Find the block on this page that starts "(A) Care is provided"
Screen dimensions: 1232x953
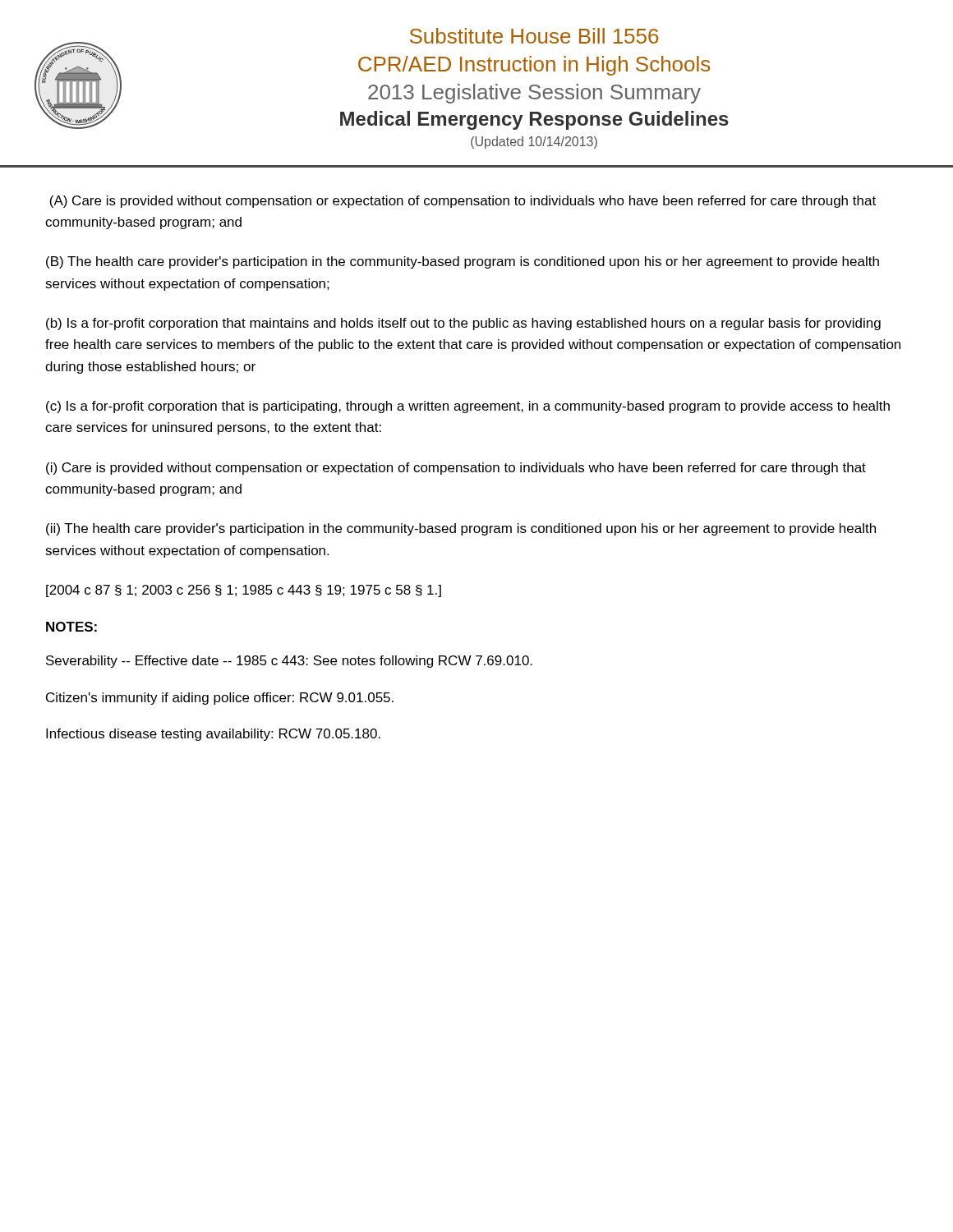(x=461, y=211)
